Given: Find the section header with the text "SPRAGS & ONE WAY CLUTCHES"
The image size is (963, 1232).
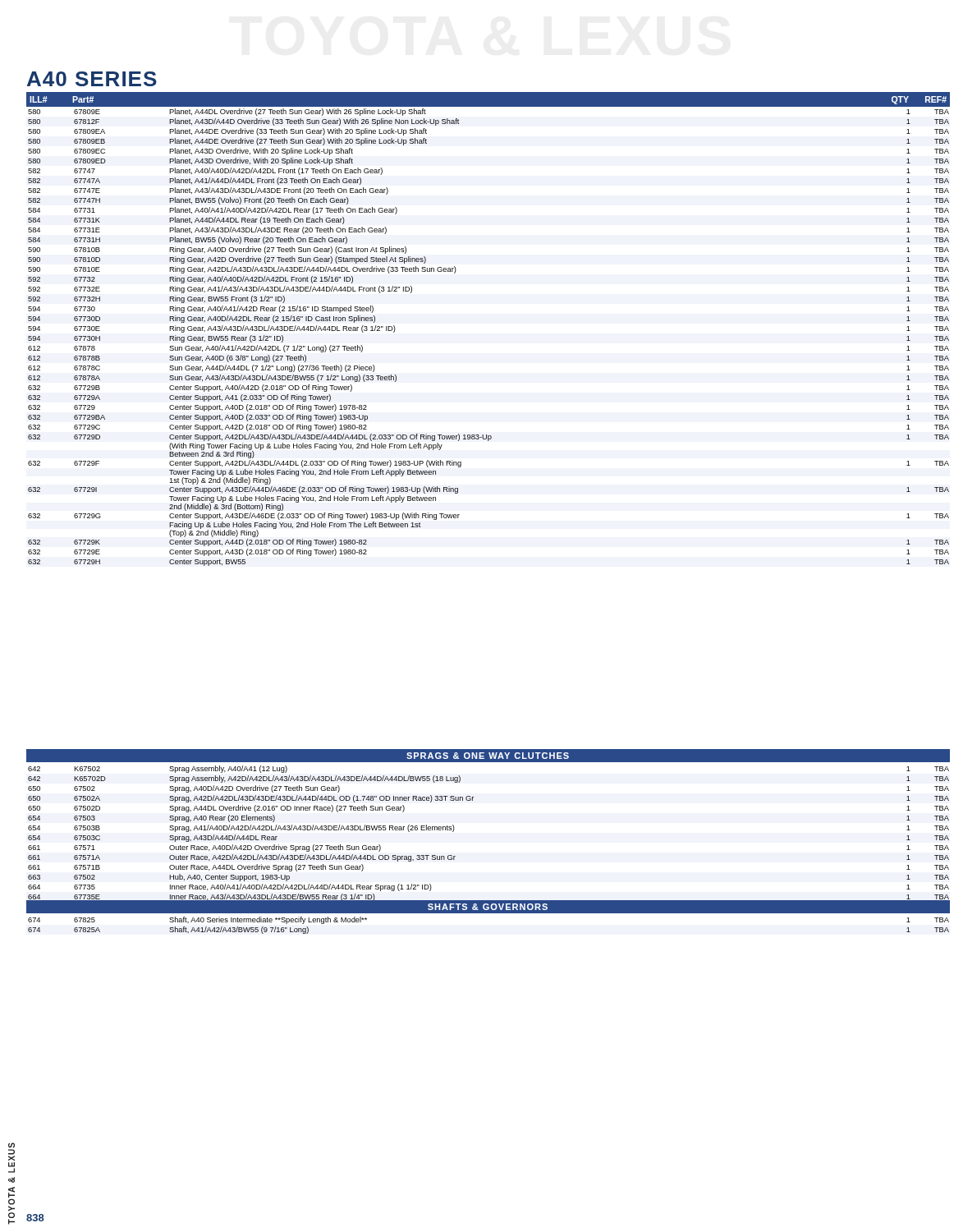Looking at the screenshot, I should [x=488, y=756].
